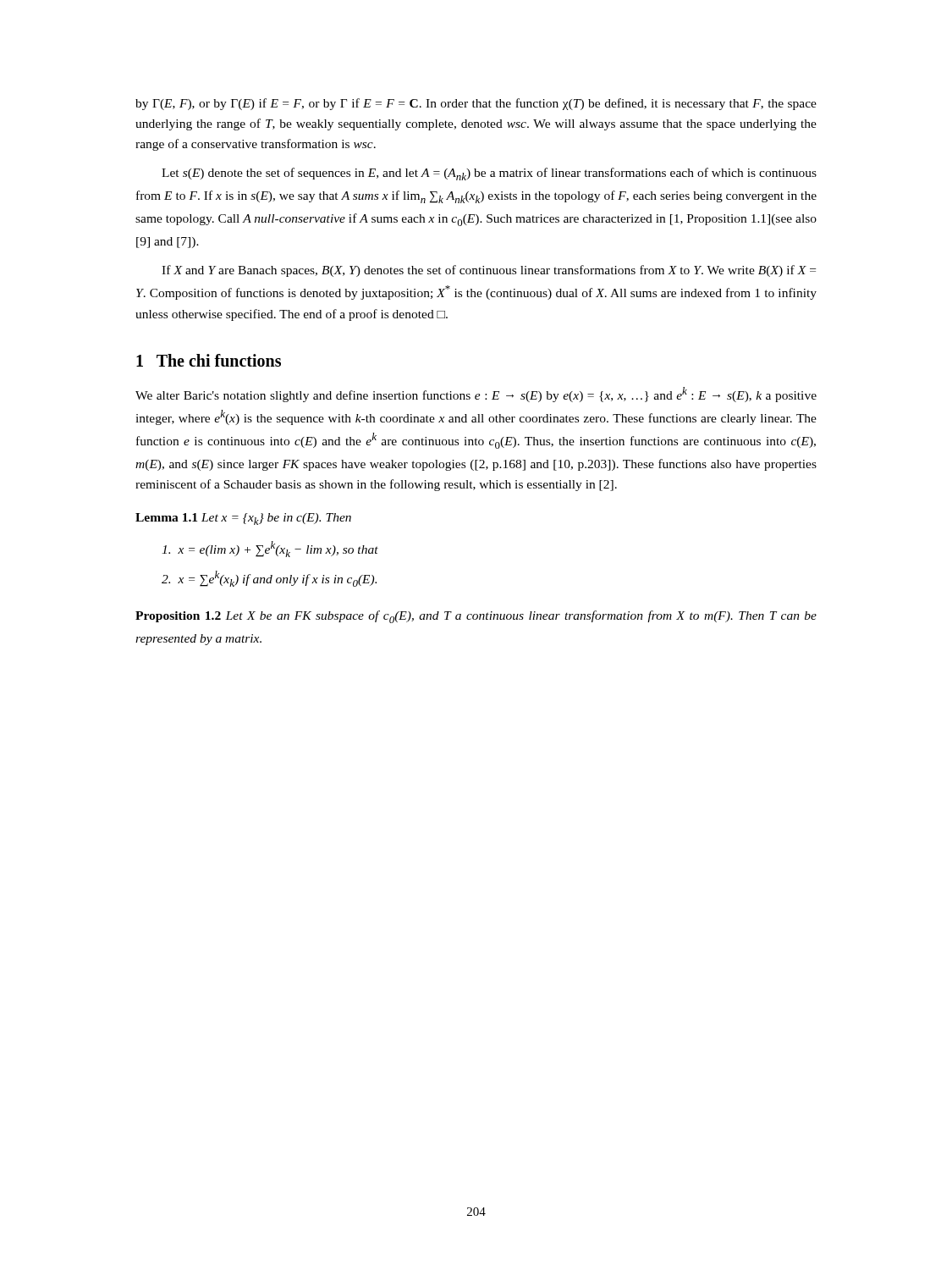Locate the text starting "If X and"

[x=476, y=292]
